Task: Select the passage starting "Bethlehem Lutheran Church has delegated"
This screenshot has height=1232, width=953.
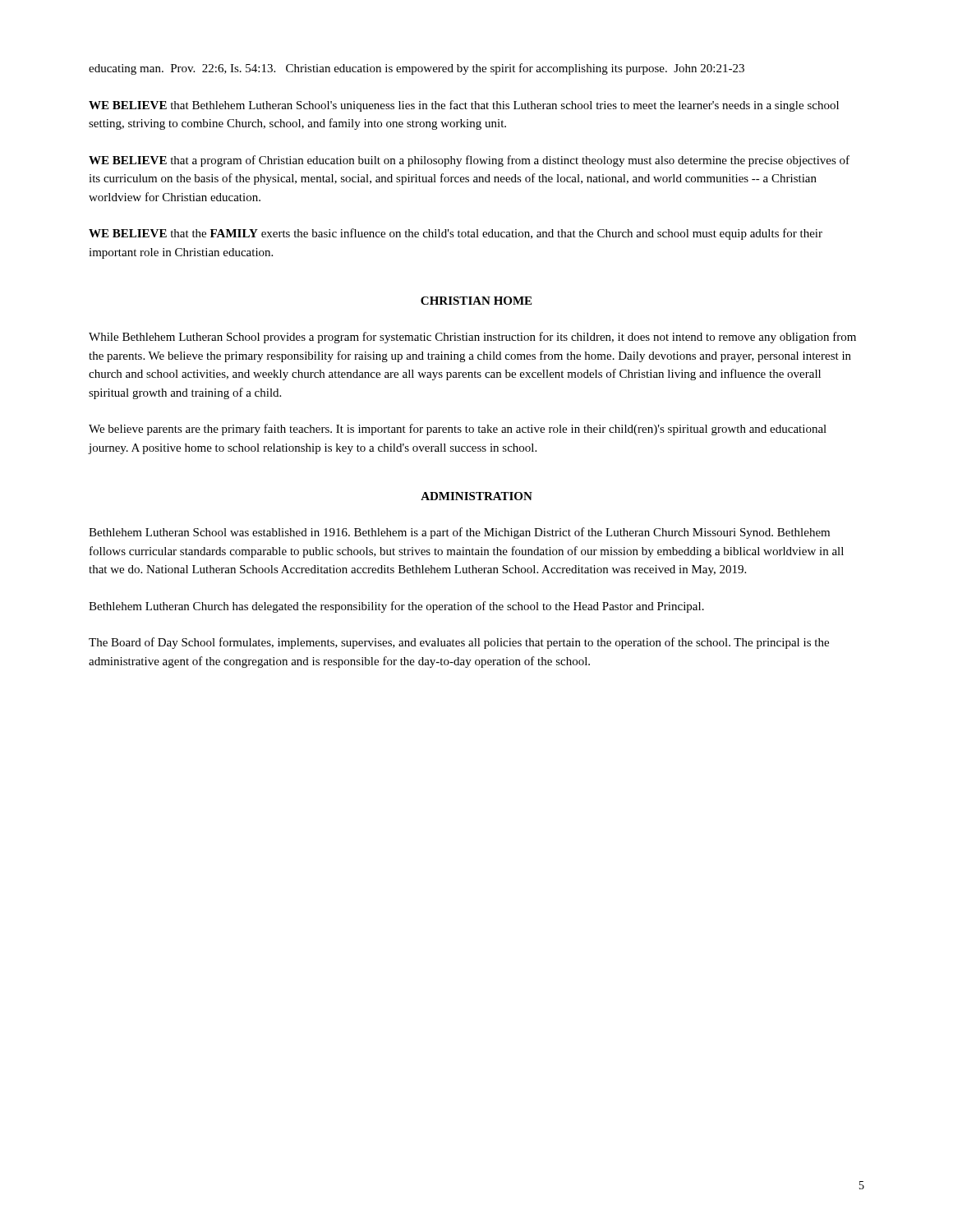Action: pos(397,606)
